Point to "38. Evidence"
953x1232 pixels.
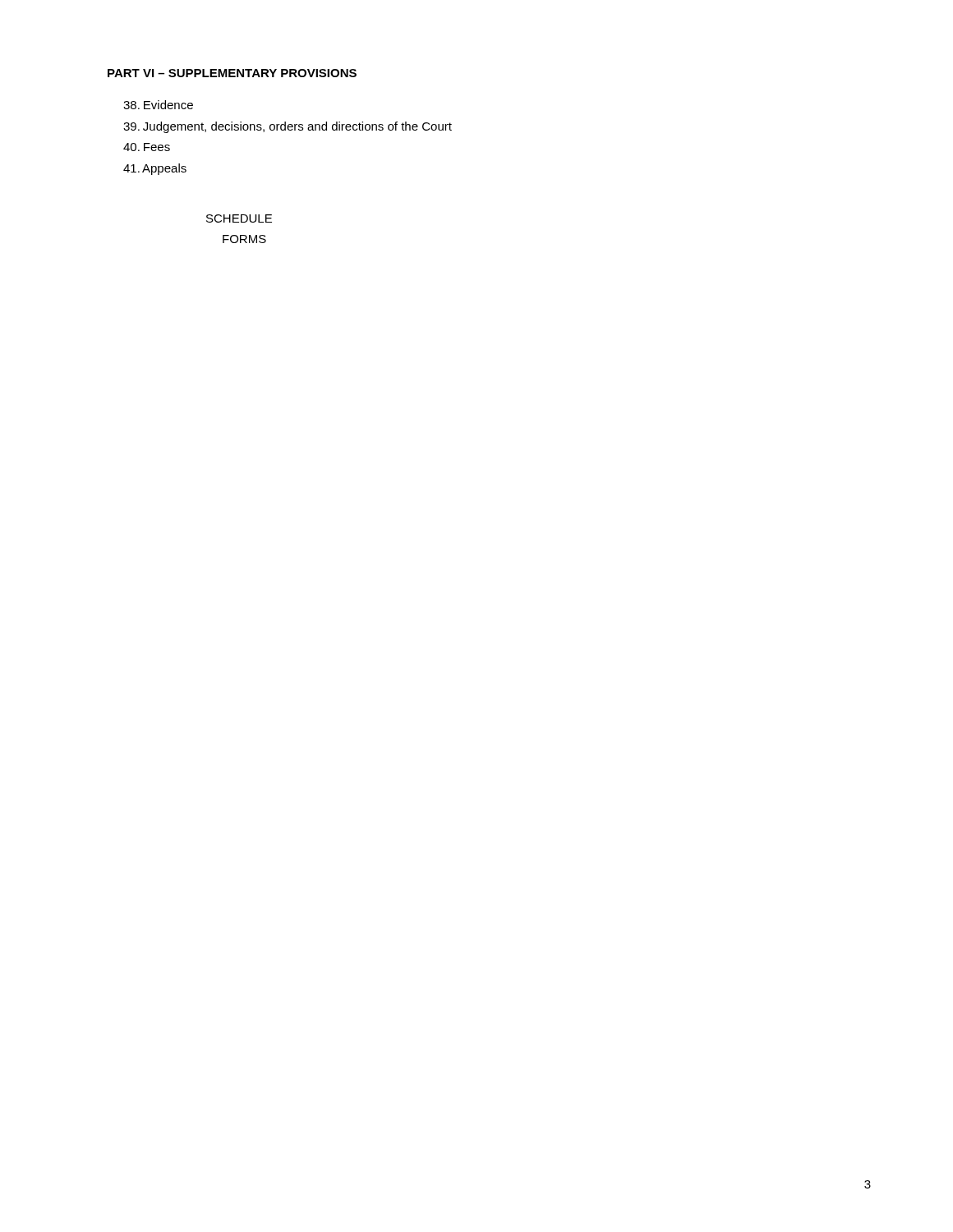(x=158, y=105)
